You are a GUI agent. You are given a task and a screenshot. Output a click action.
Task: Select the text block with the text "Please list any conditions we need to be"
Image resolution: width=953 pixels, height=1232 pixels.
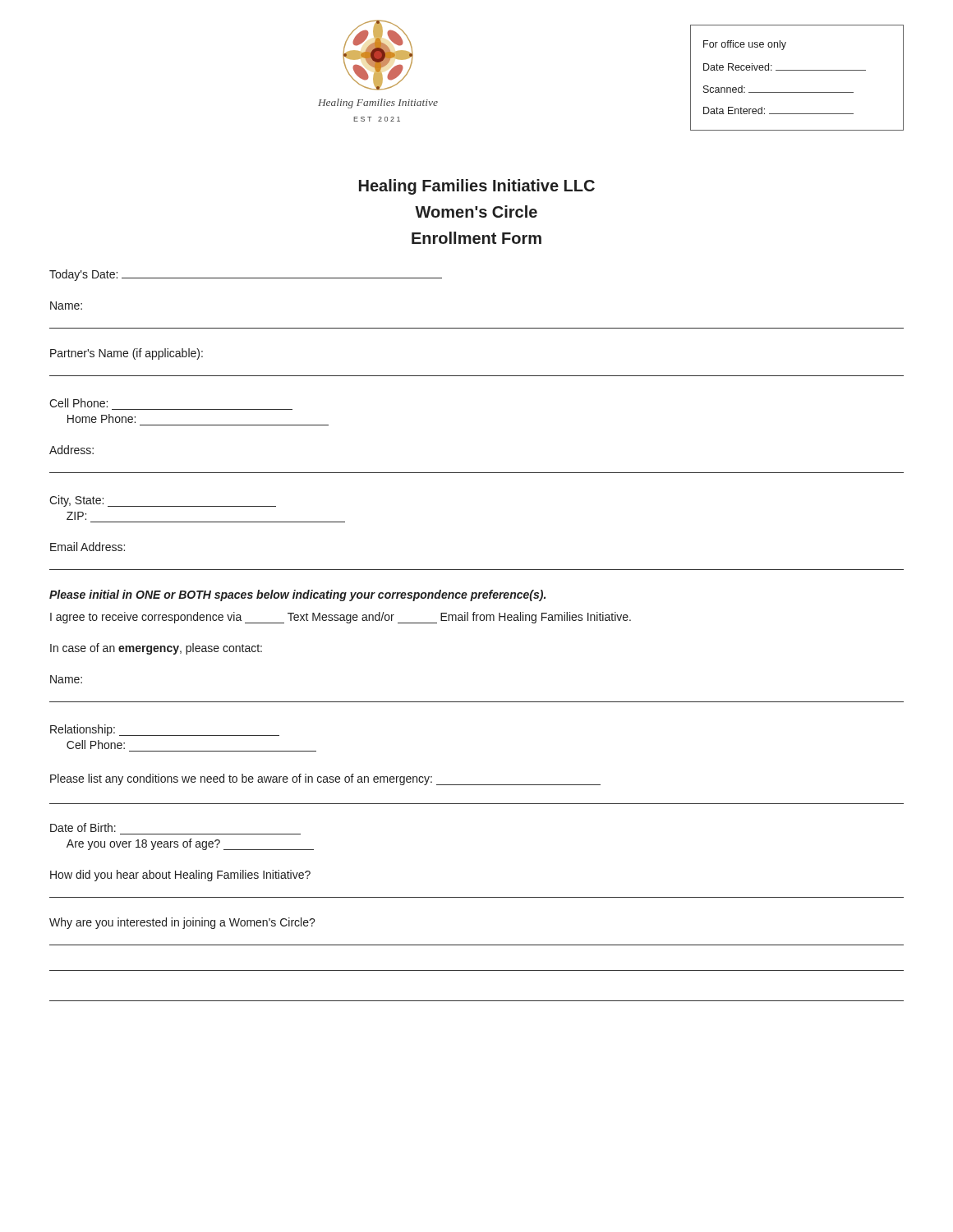325,777
